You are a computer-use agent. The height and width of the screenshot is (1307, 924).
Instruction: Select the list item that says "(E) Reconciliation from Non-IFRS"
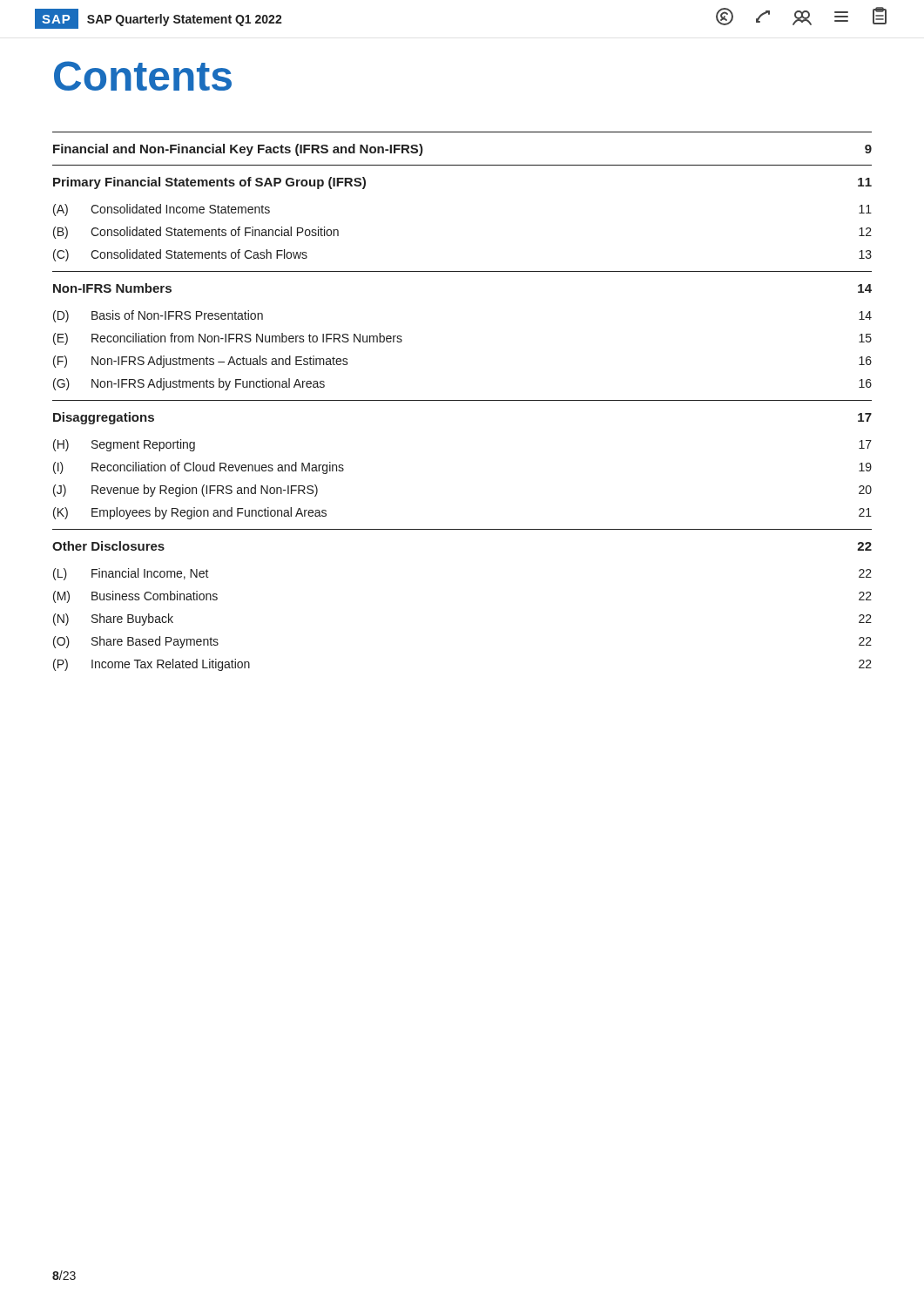click(x=248, y=339)
